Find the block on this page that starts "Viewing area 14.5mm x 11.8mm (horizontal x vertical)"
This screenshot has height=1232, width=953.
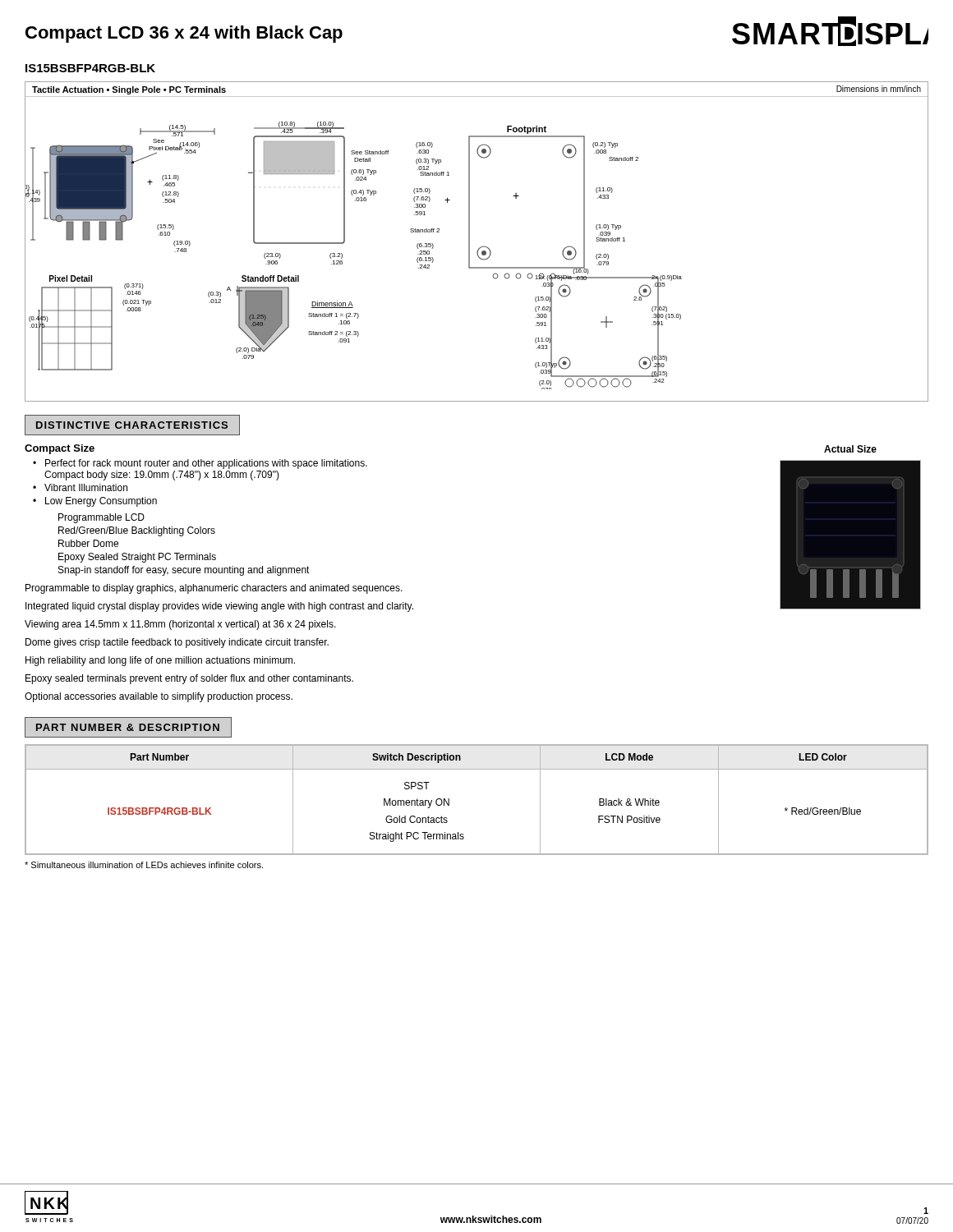[180, 624]
